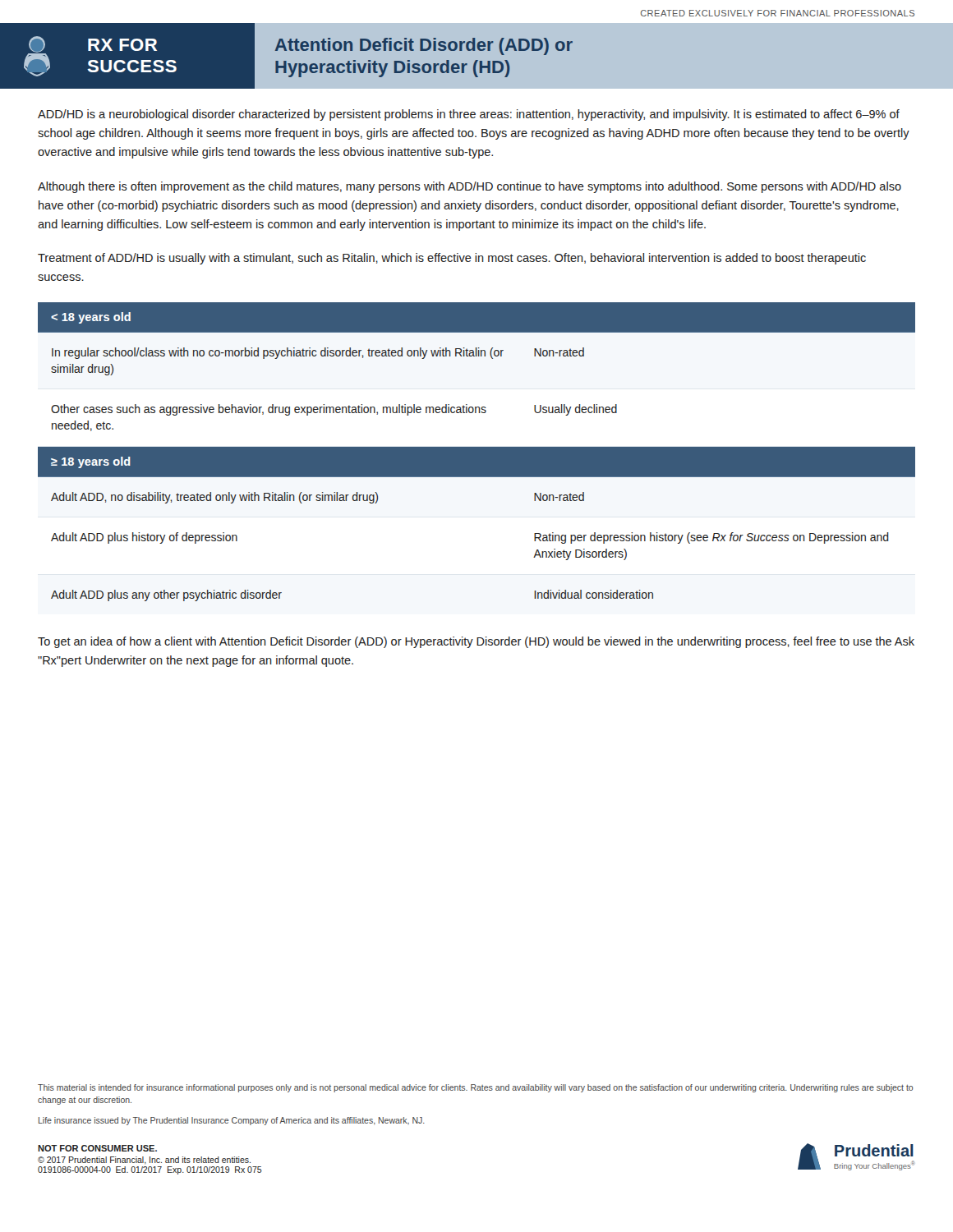The height and width of the screenshot is (1232, 953).
Task: Locate the block of text that opens with "ADD/HD is a neurobiological disorder characterized by"
Action: (473, 133)
